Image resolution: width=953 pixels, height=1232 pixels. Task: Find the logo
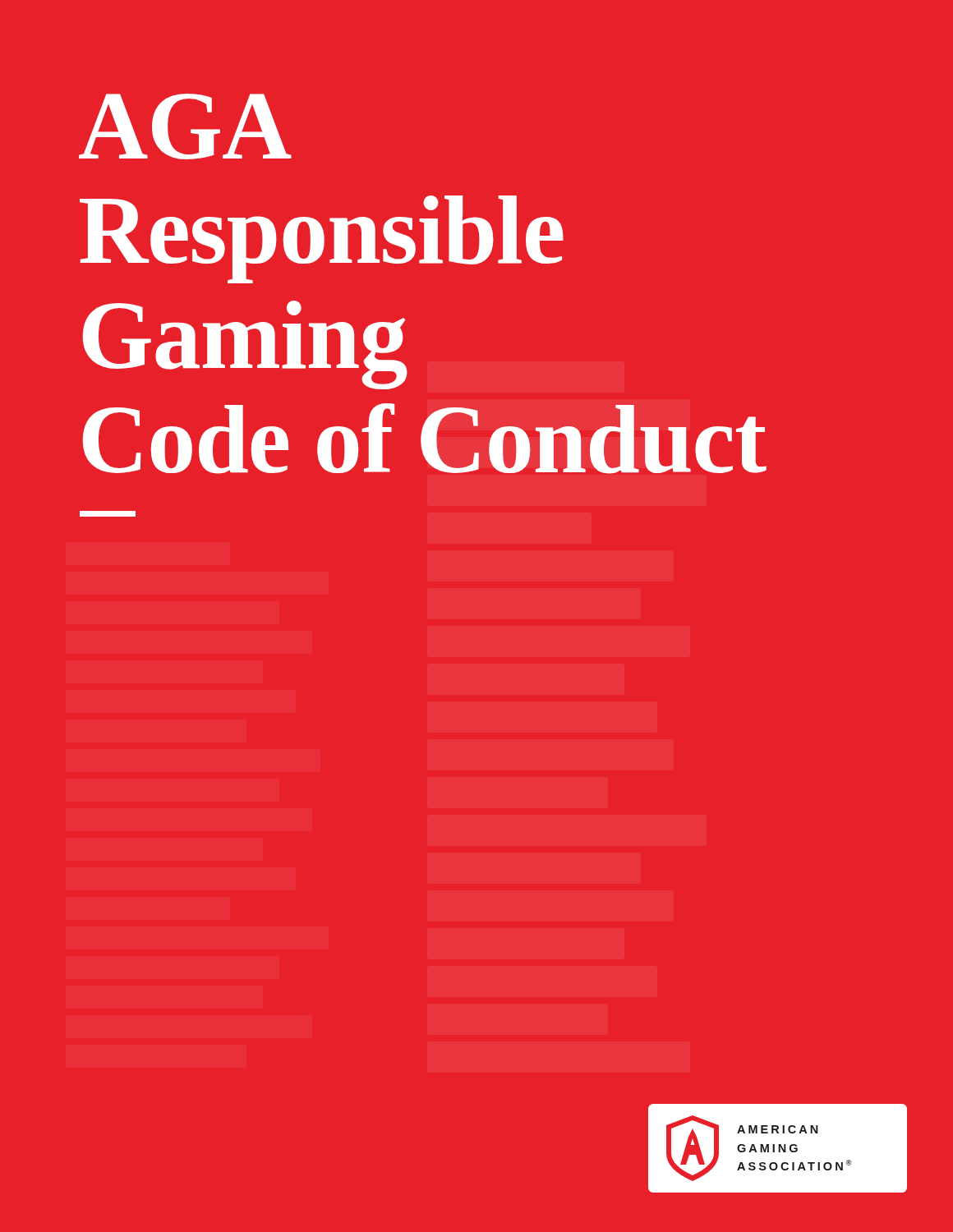pos(778,1148)
